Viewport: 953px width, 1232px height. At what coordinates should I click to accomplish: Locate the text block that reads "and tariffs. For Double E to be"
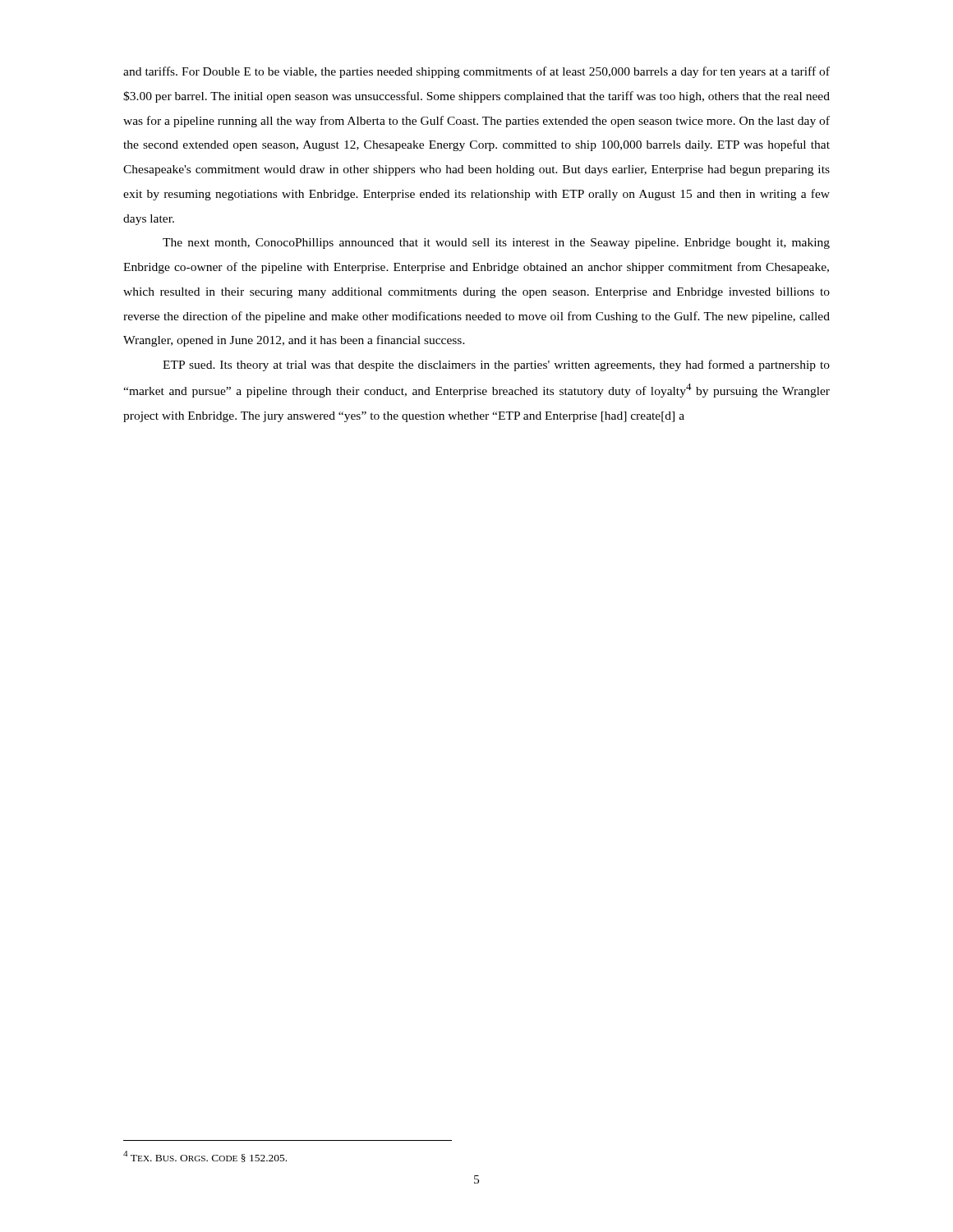(x=476, y=145)
